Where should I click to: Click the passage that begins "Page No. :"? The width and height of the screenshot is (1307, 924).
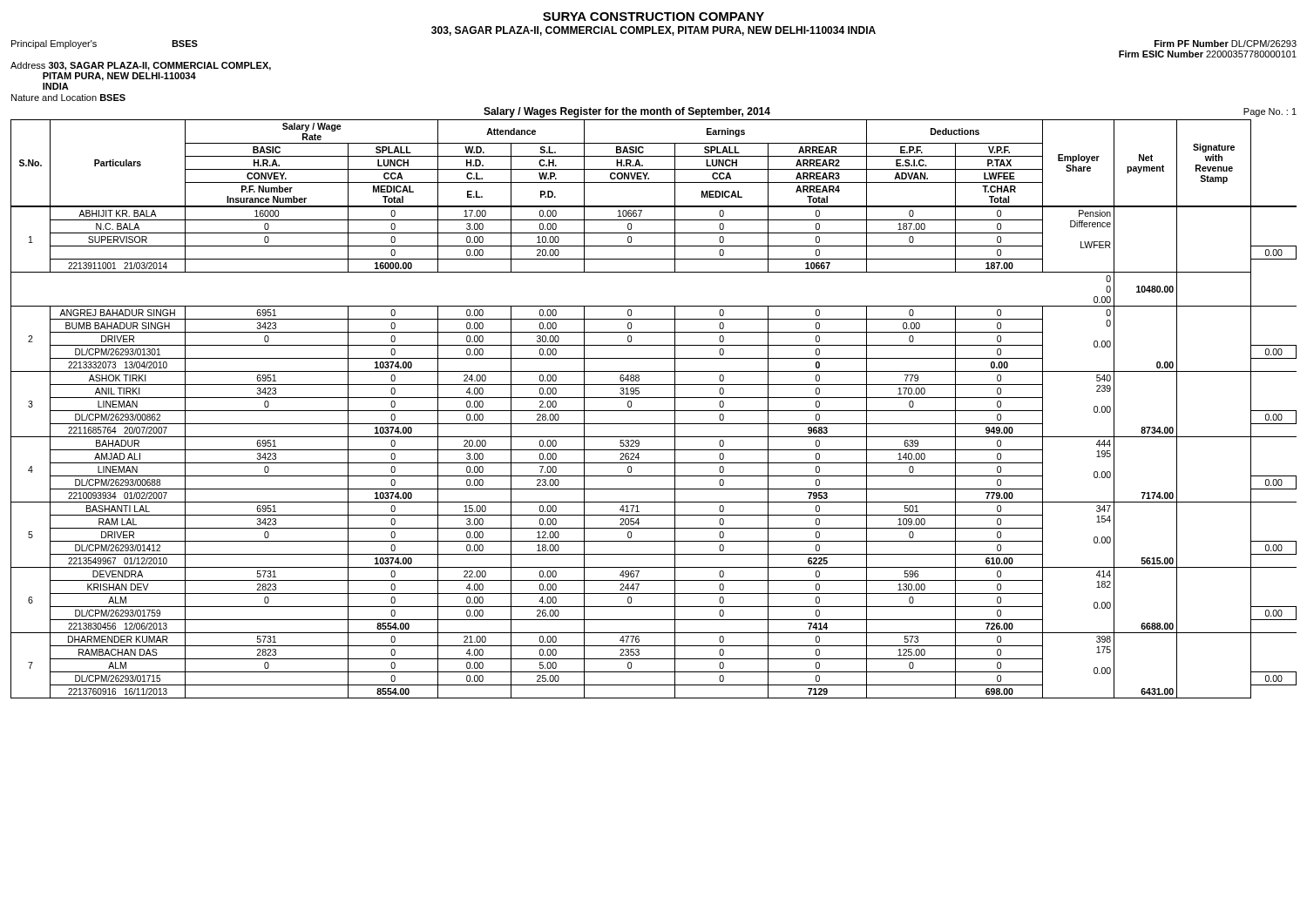pyautogui.click(x=1270, y=111)
